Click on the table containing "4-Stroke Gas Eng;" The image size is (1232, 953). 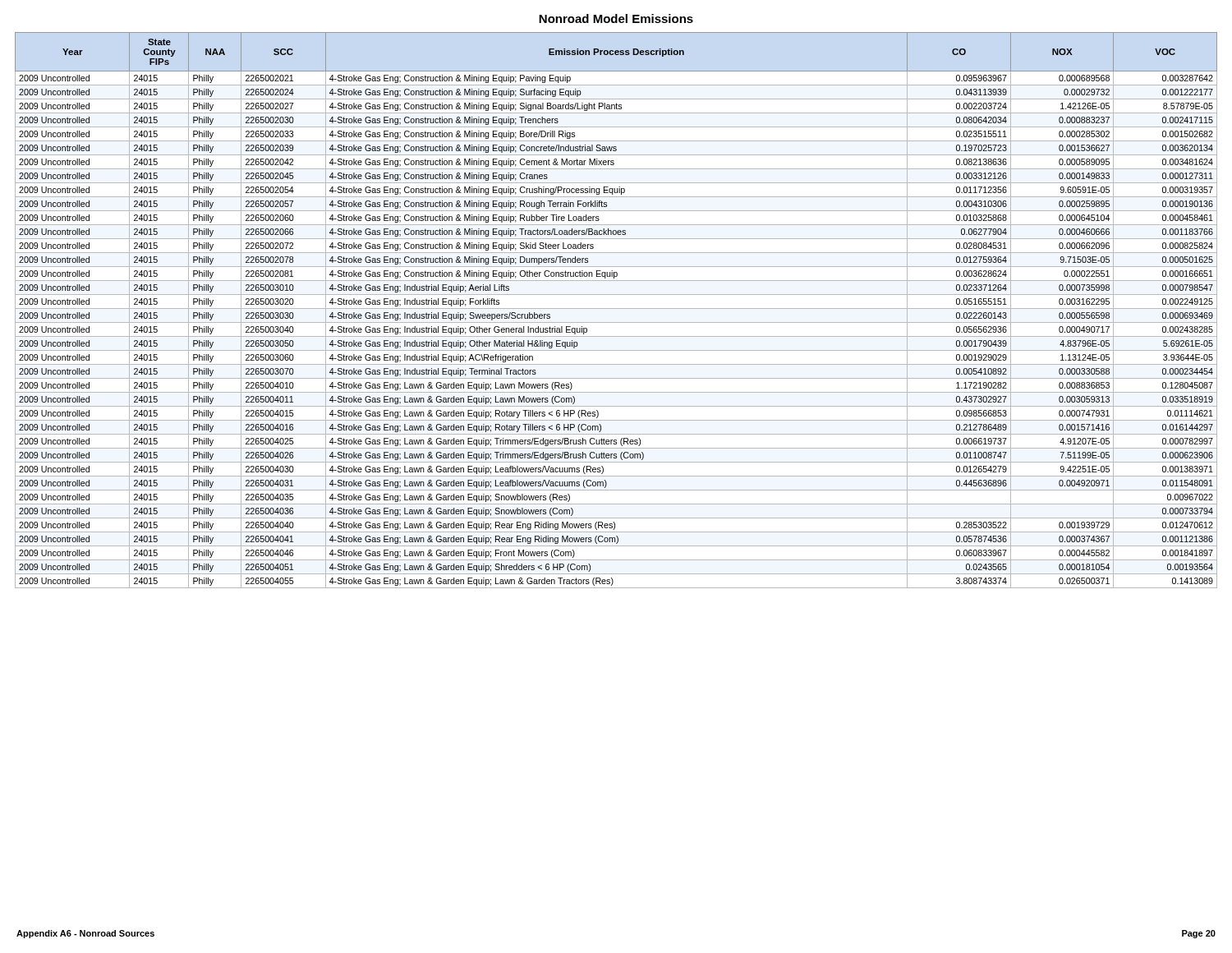(616, 310)
